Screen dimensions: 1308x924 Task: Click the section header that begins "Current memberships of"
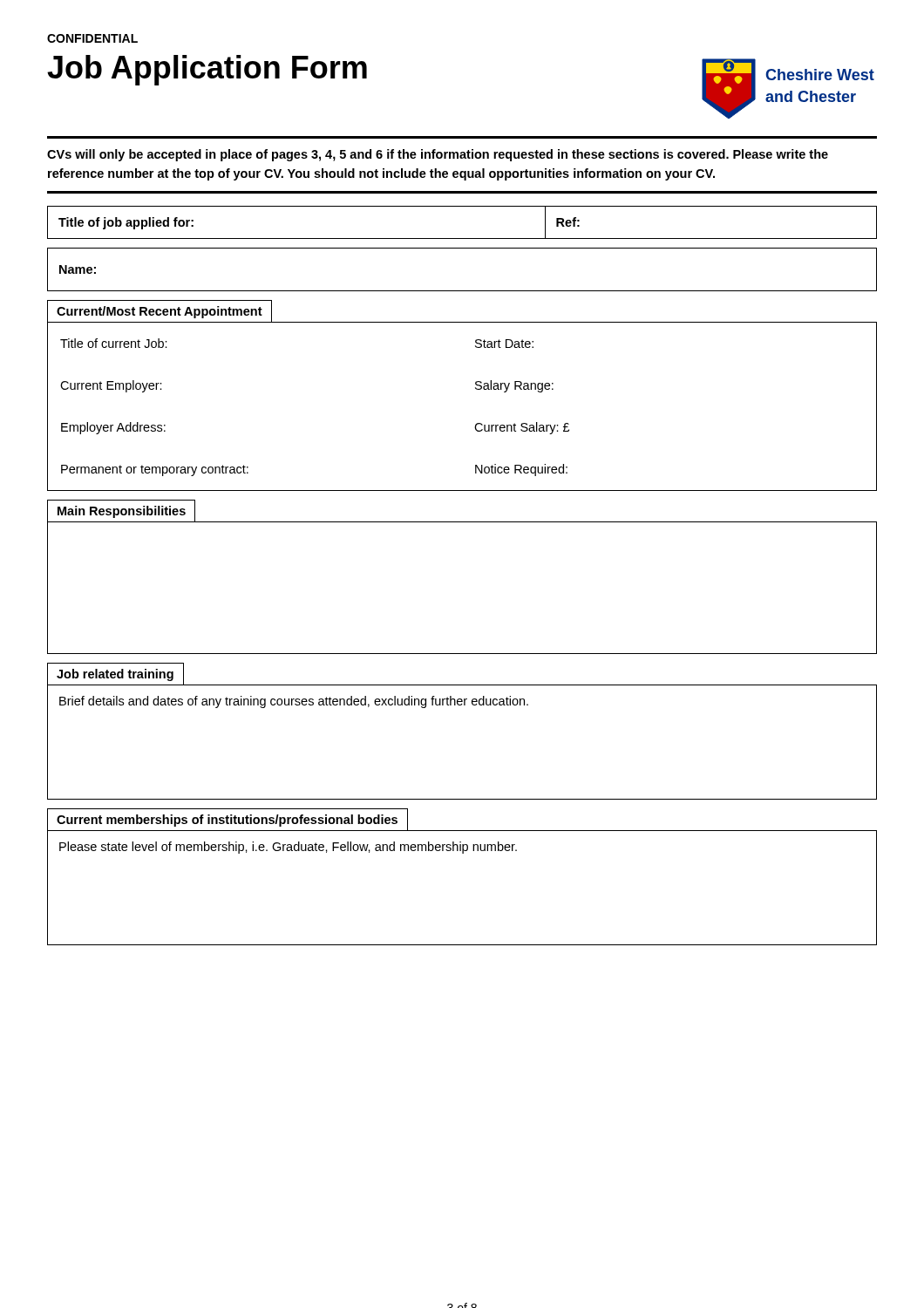click(227, 819)
